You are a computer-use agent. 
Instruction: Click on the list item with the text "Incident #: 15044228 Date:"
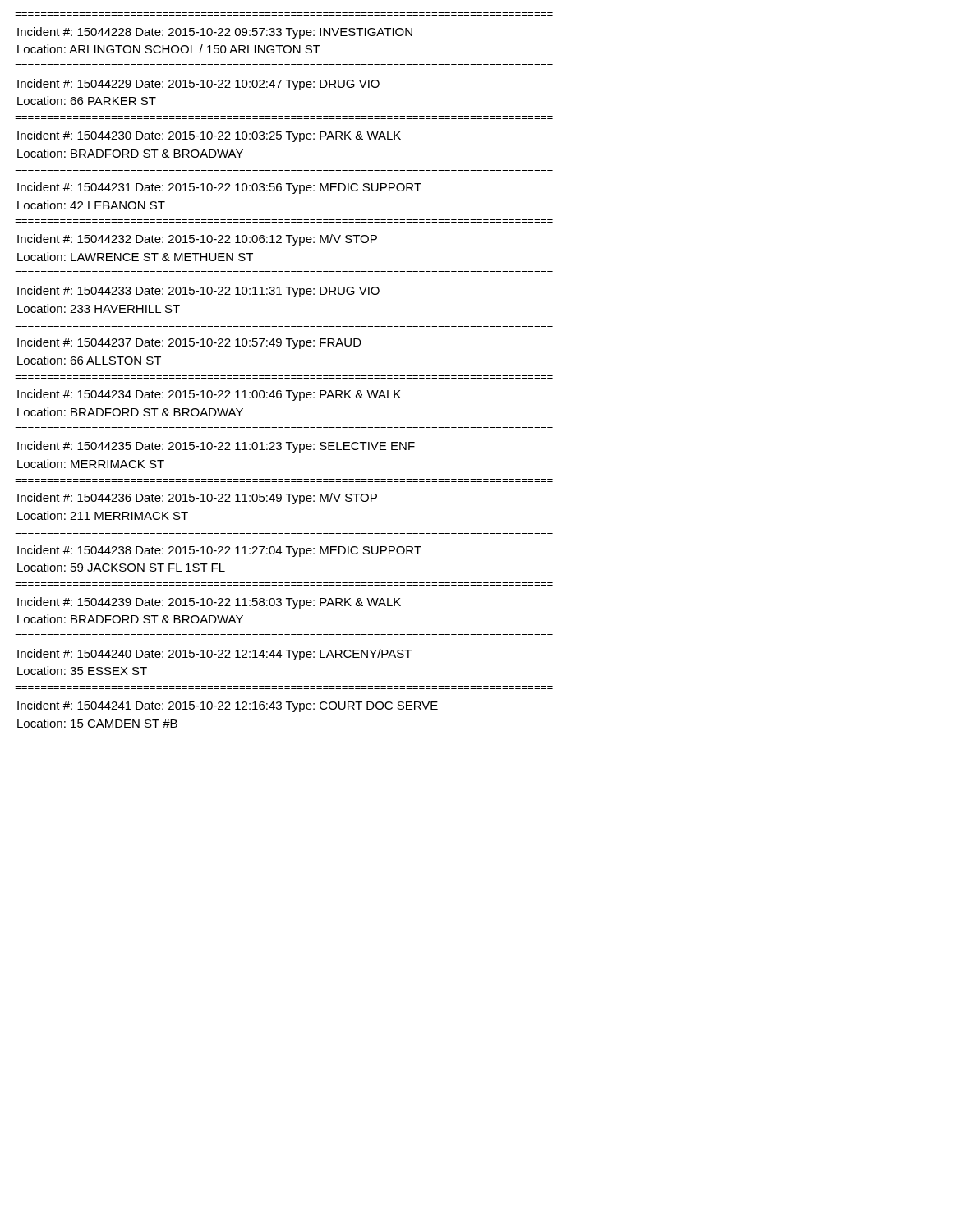(x=215, y=40)
